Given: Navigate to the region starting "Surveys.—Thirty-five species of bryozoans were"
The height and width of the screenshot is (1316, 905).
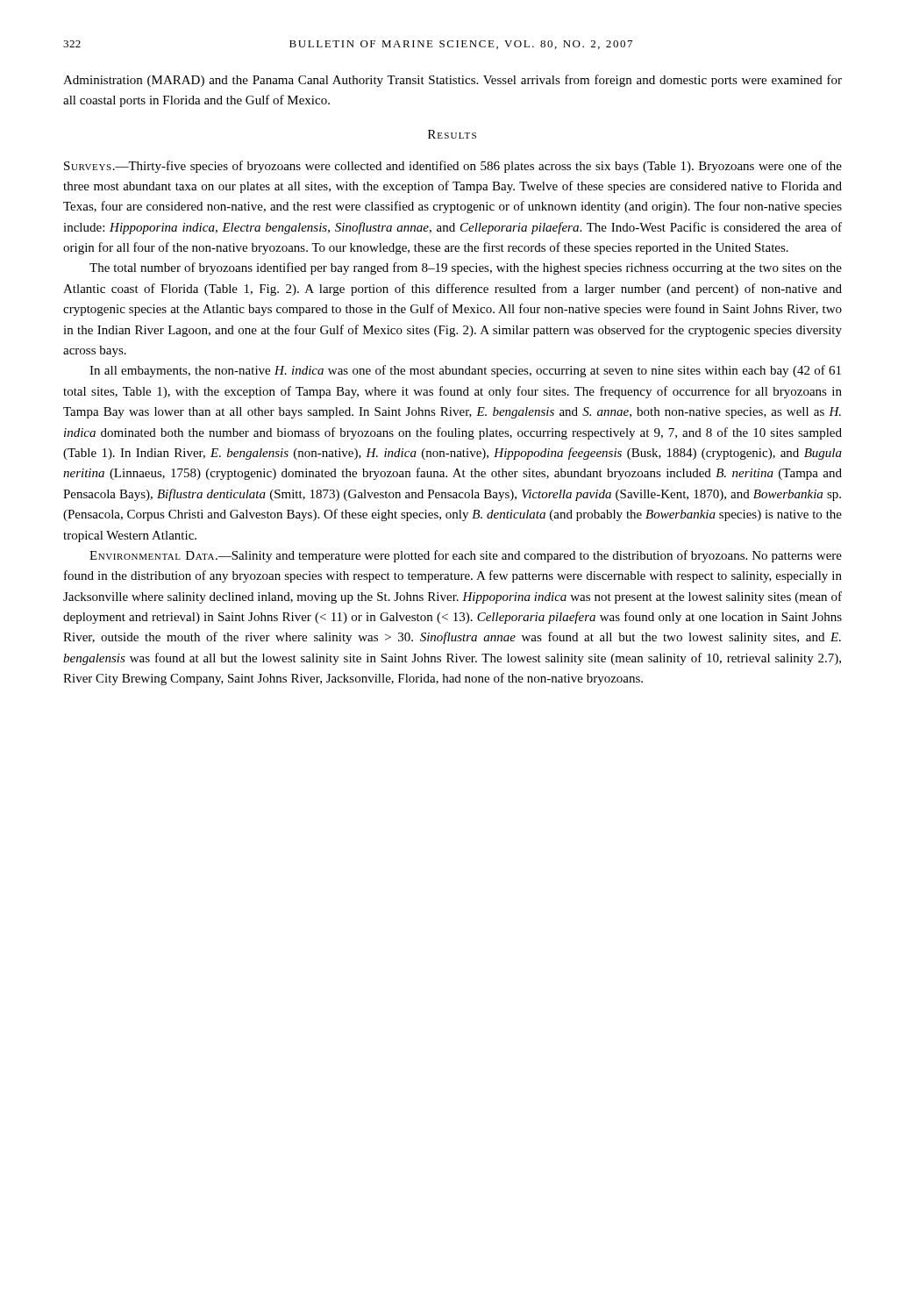Looking at the screenshot, I should (x=452, y=206).
